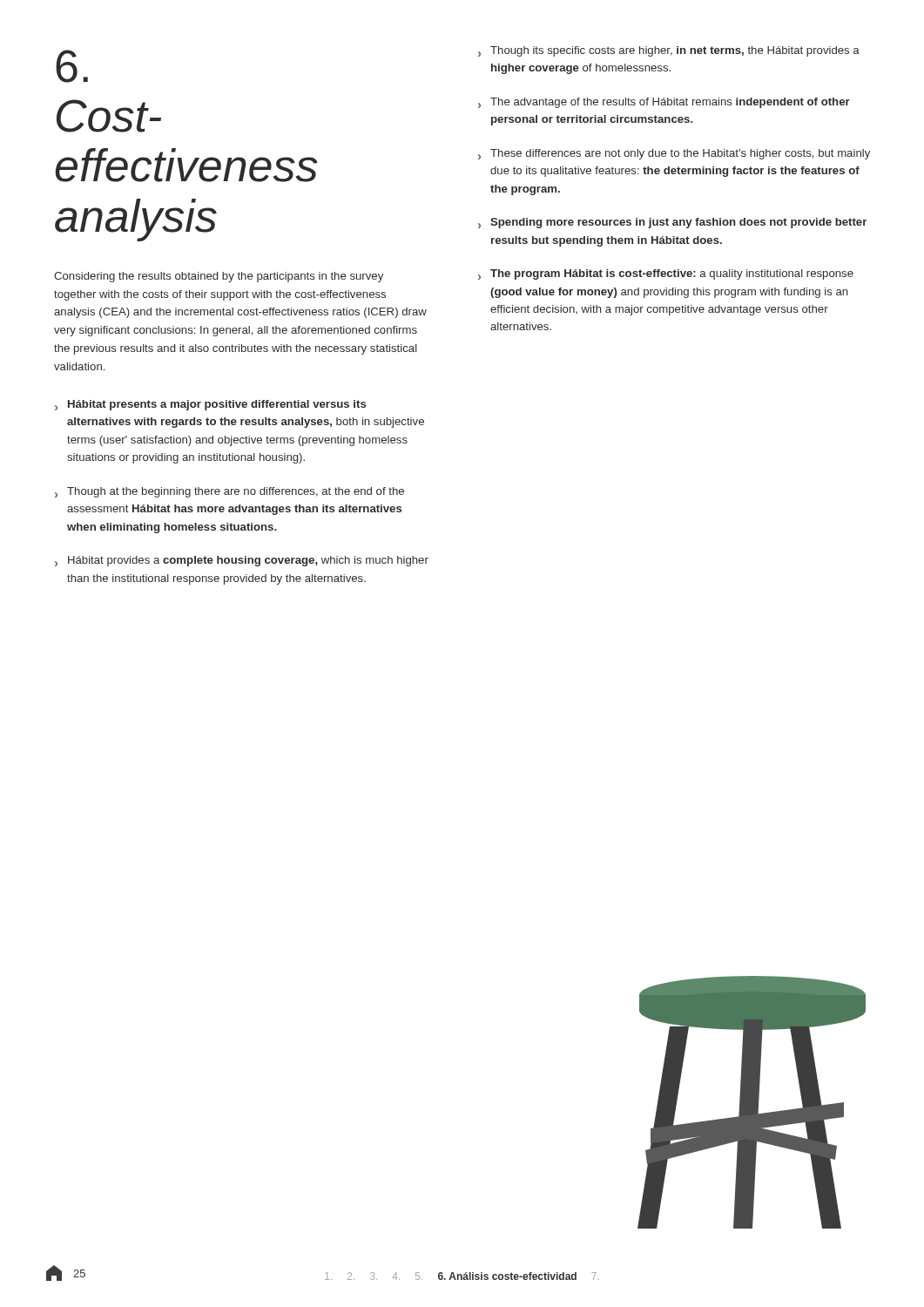Select the list item that says "› Though its specific"
Image resolution: width=924 pixels, height=1307 pixels.
[678, 60]
